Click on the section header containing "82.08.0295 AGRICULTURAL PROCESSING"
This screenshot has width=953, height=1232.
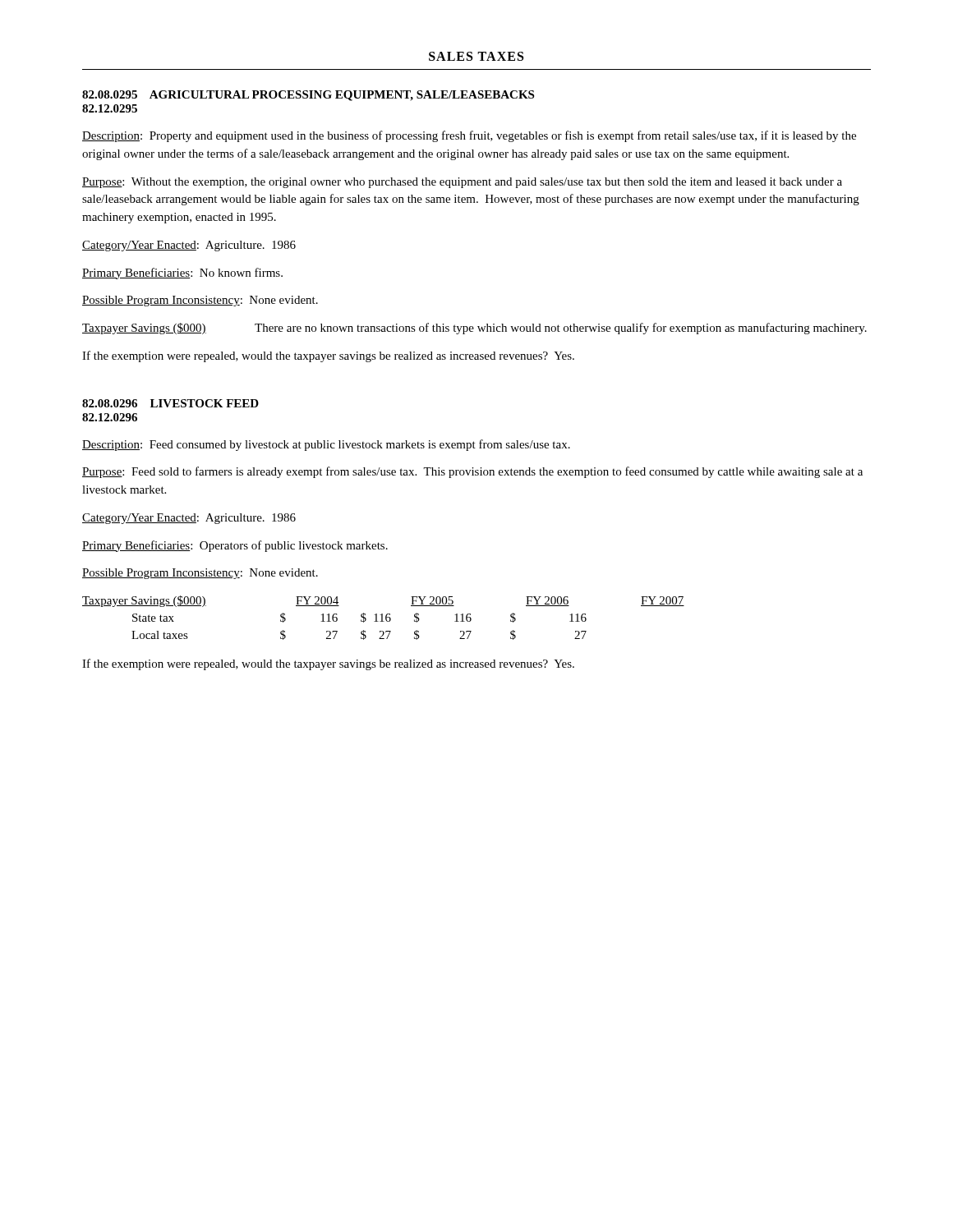[x=308, y=101]
